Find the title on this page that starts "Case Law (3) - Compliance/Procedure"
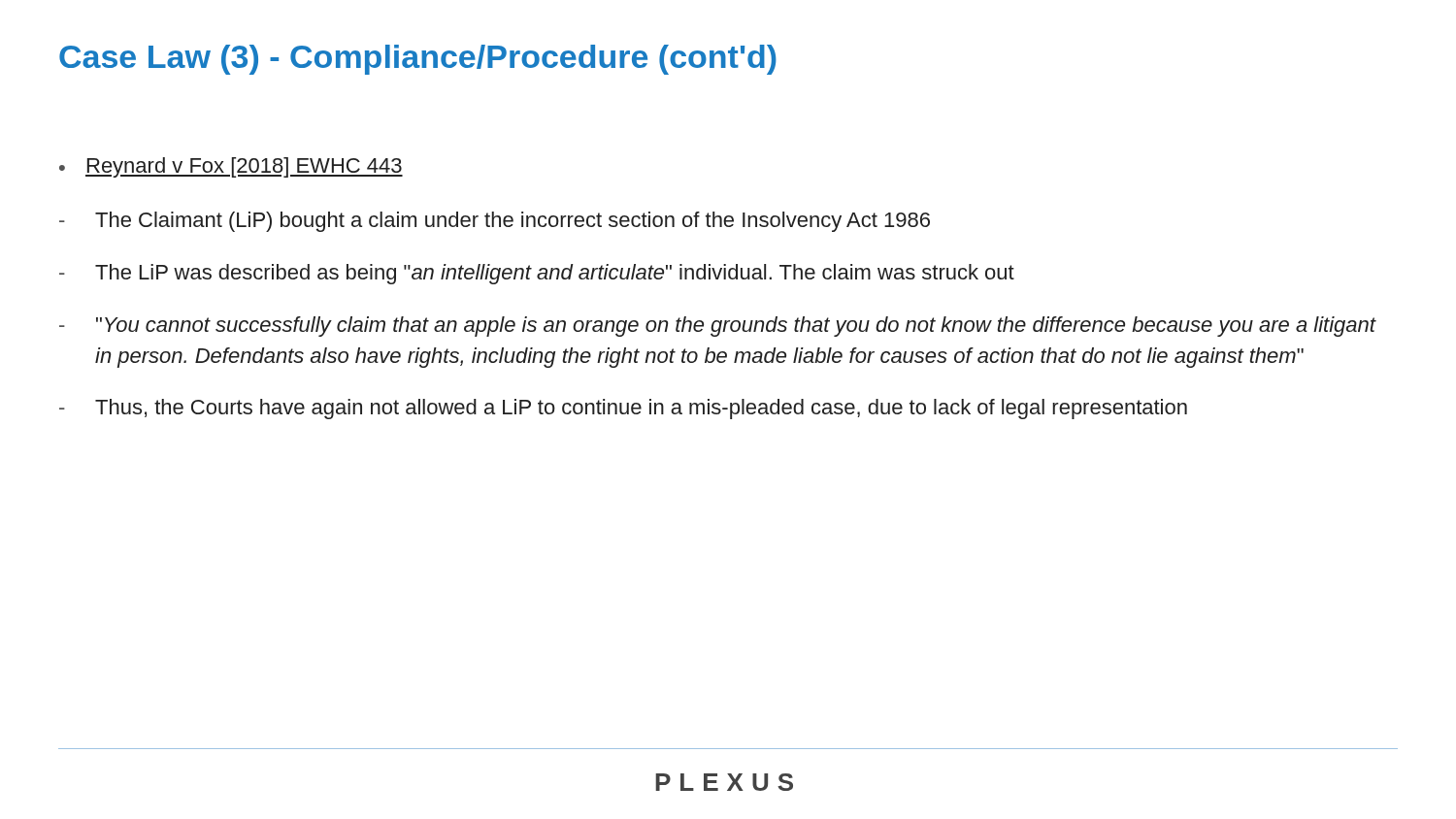The height and width of the screenshot is (819, 1456). [418, 56]
